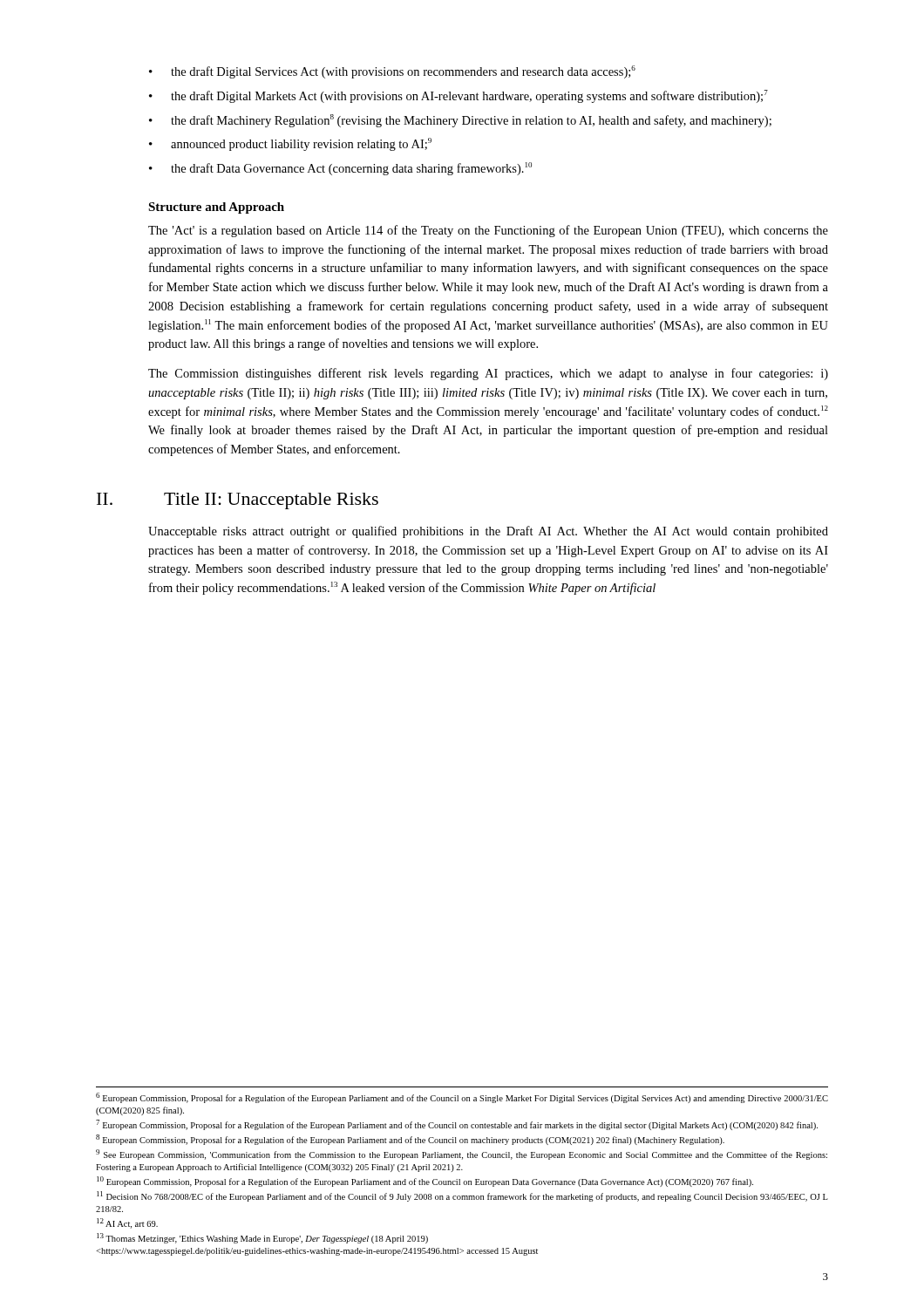Point to "• announced product liability revision relating to AI;9"

290,144
